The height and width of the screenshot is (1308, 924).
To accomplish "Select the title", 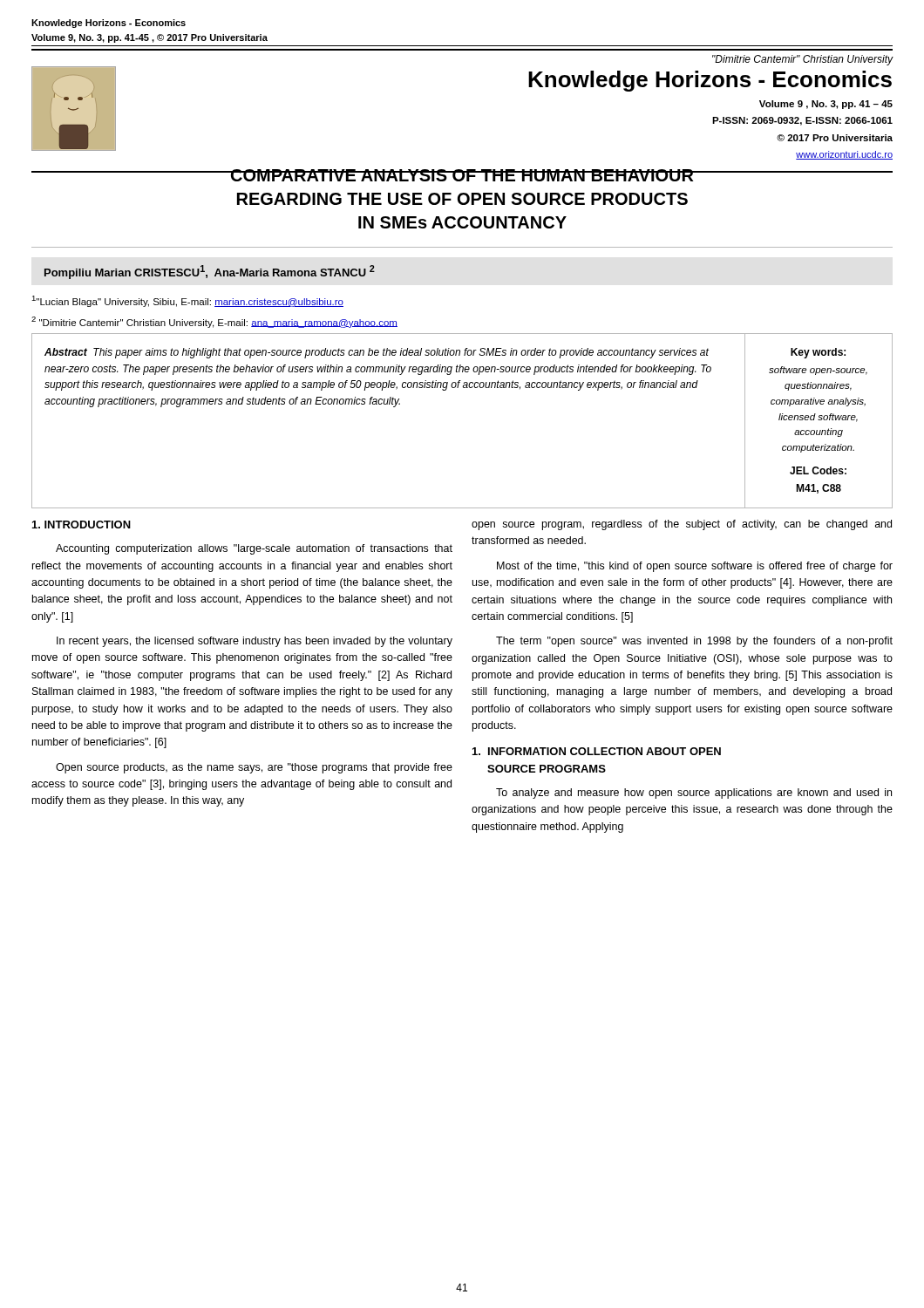I will coord(462,199).
